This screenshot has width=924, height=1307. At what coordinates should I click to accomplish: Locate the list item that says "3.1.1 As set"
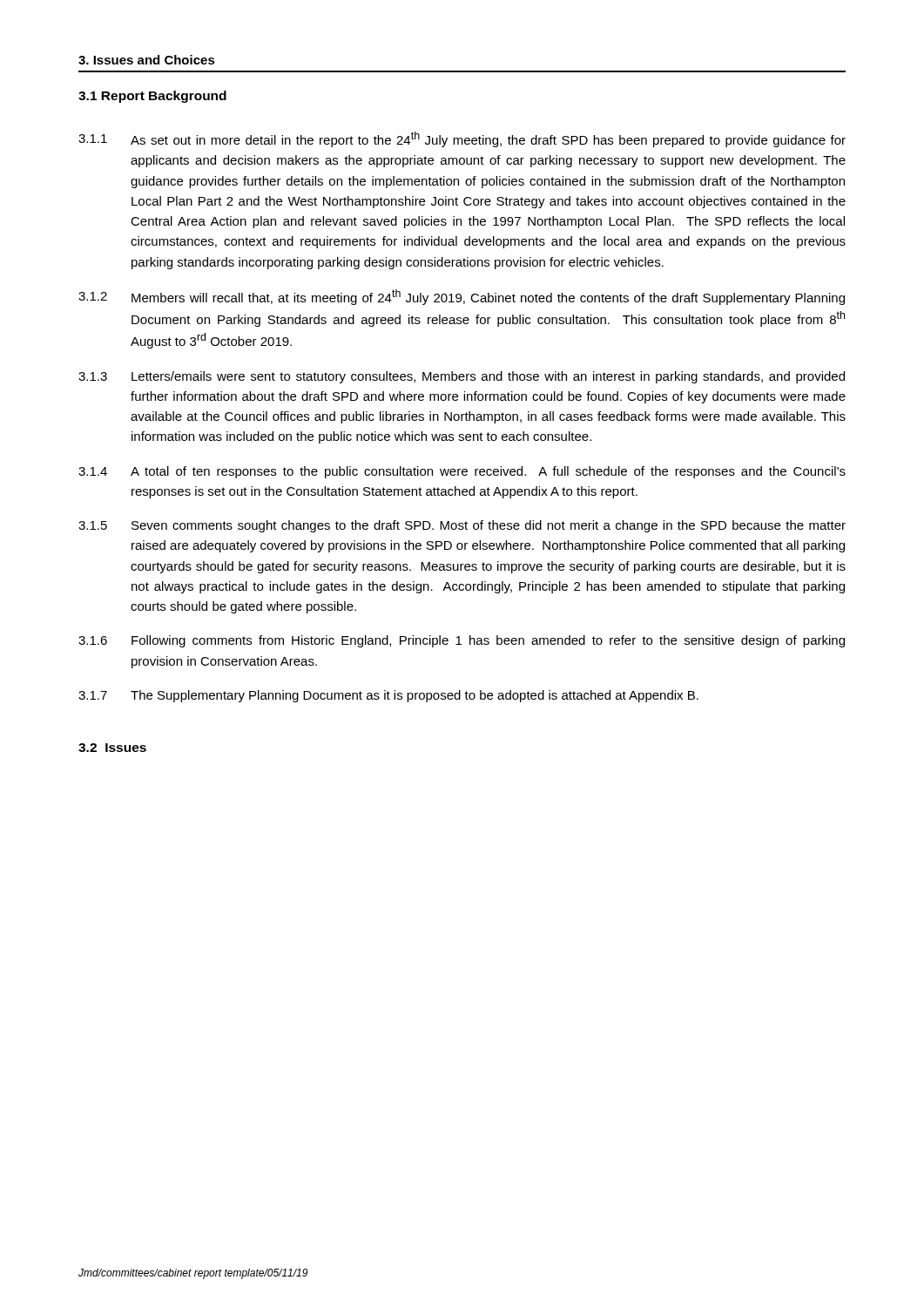point(462,200)
